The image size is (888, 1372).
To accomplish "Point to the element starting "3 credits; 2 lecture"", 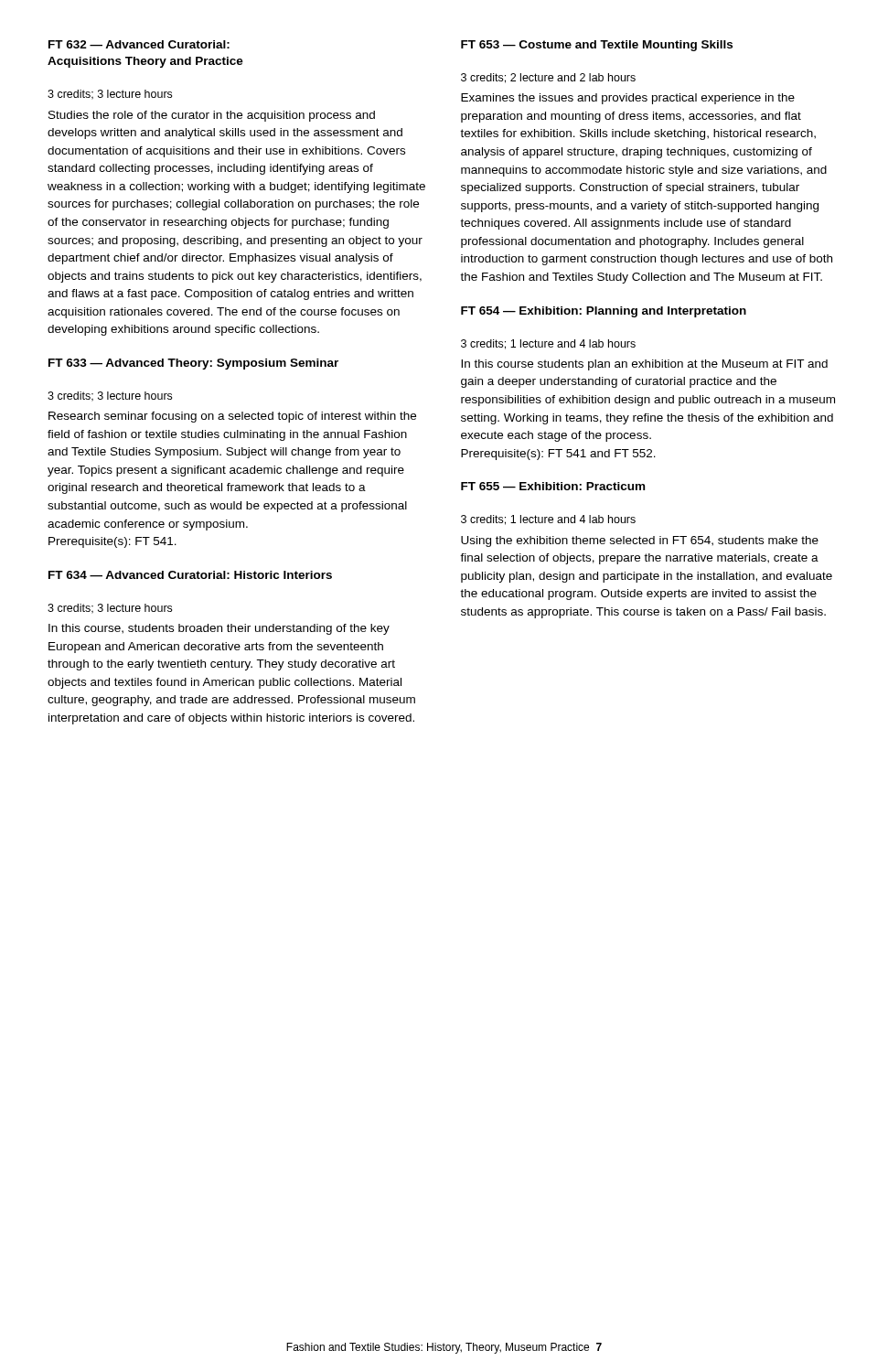I will tap(650, 178).
